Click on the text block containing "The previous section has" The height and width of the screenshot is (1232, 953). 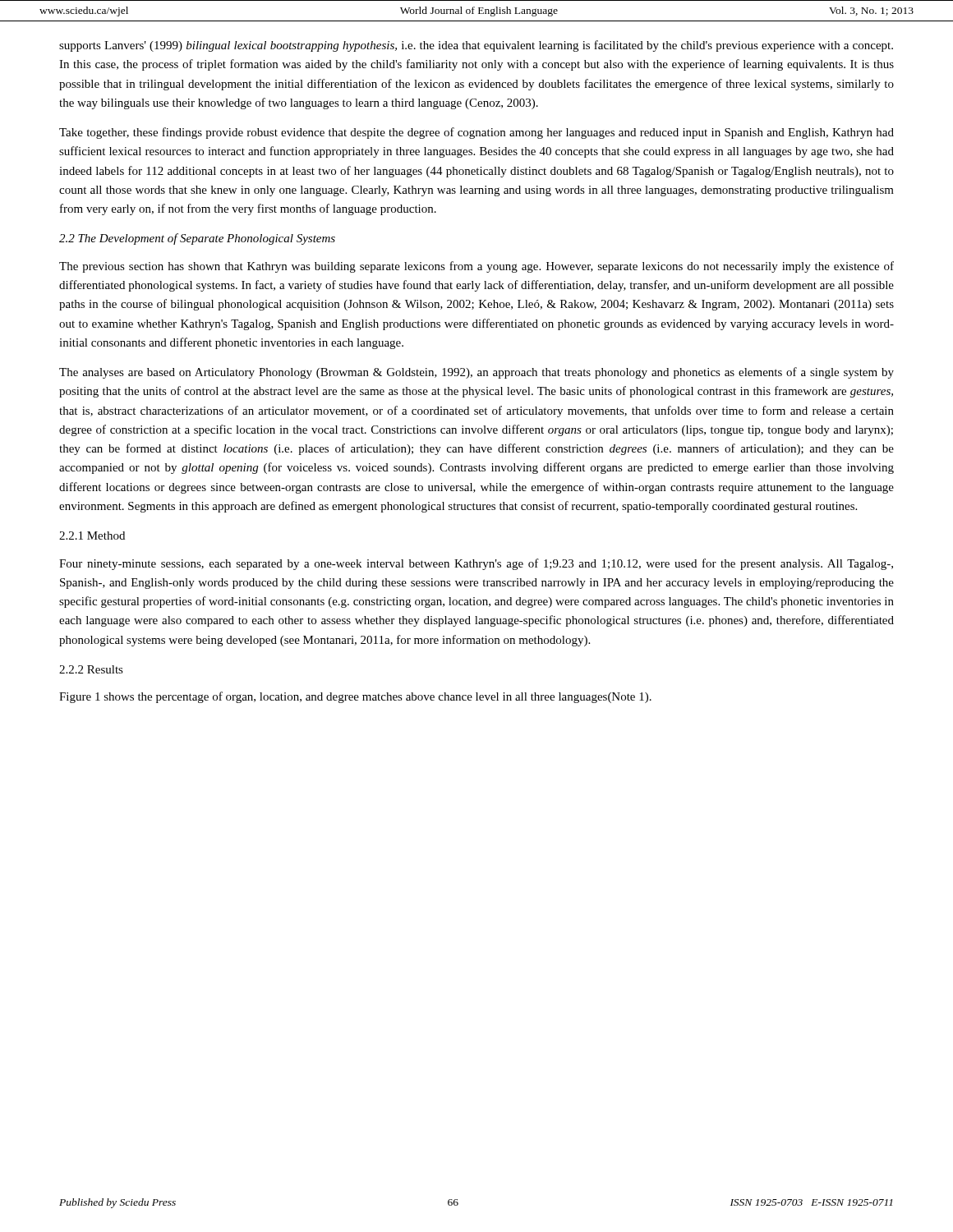(x=476, y=305)
